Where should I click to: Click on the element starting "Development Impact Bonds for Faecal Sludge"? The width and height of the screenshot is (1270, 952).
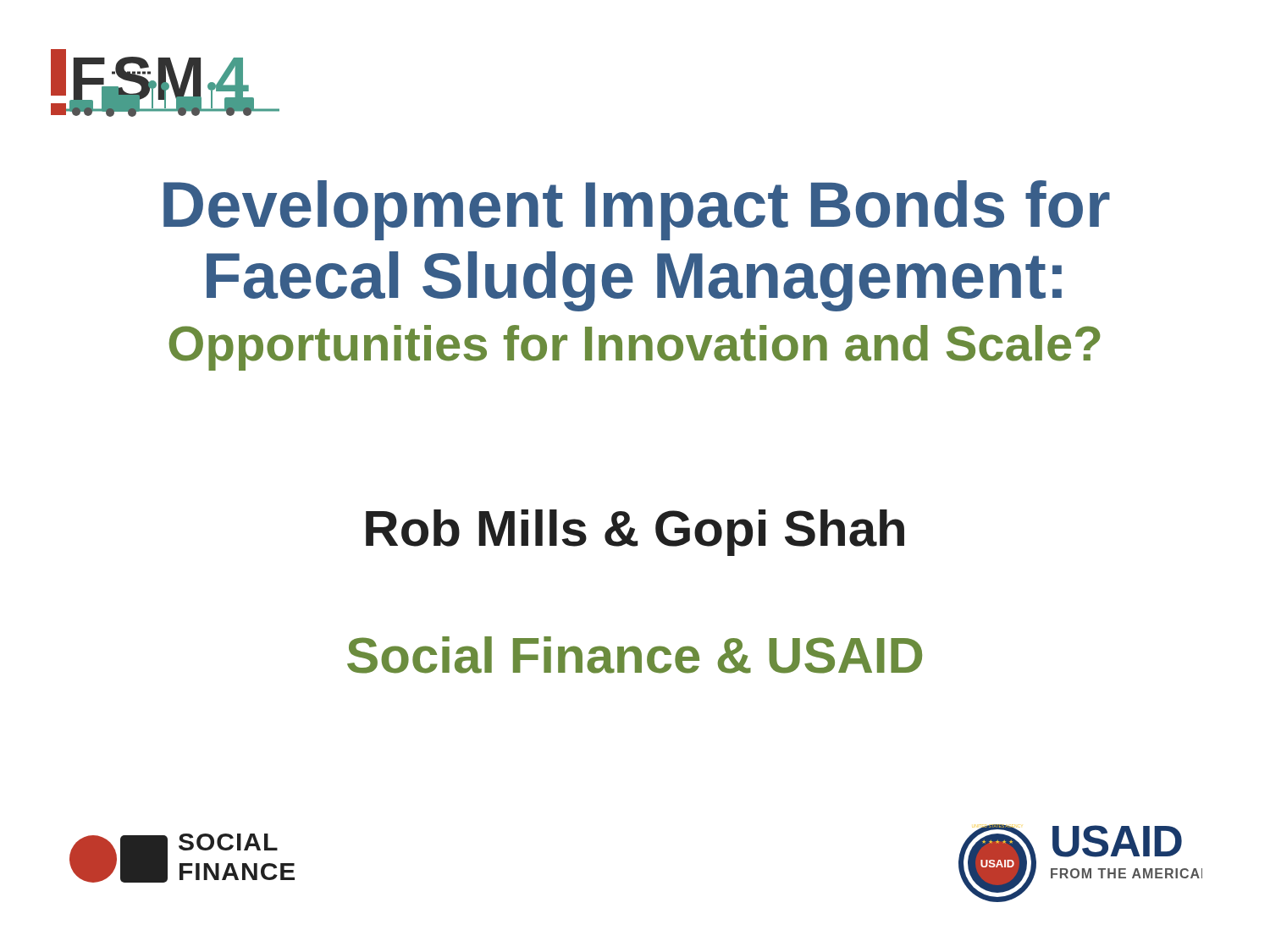click(635, 271)
